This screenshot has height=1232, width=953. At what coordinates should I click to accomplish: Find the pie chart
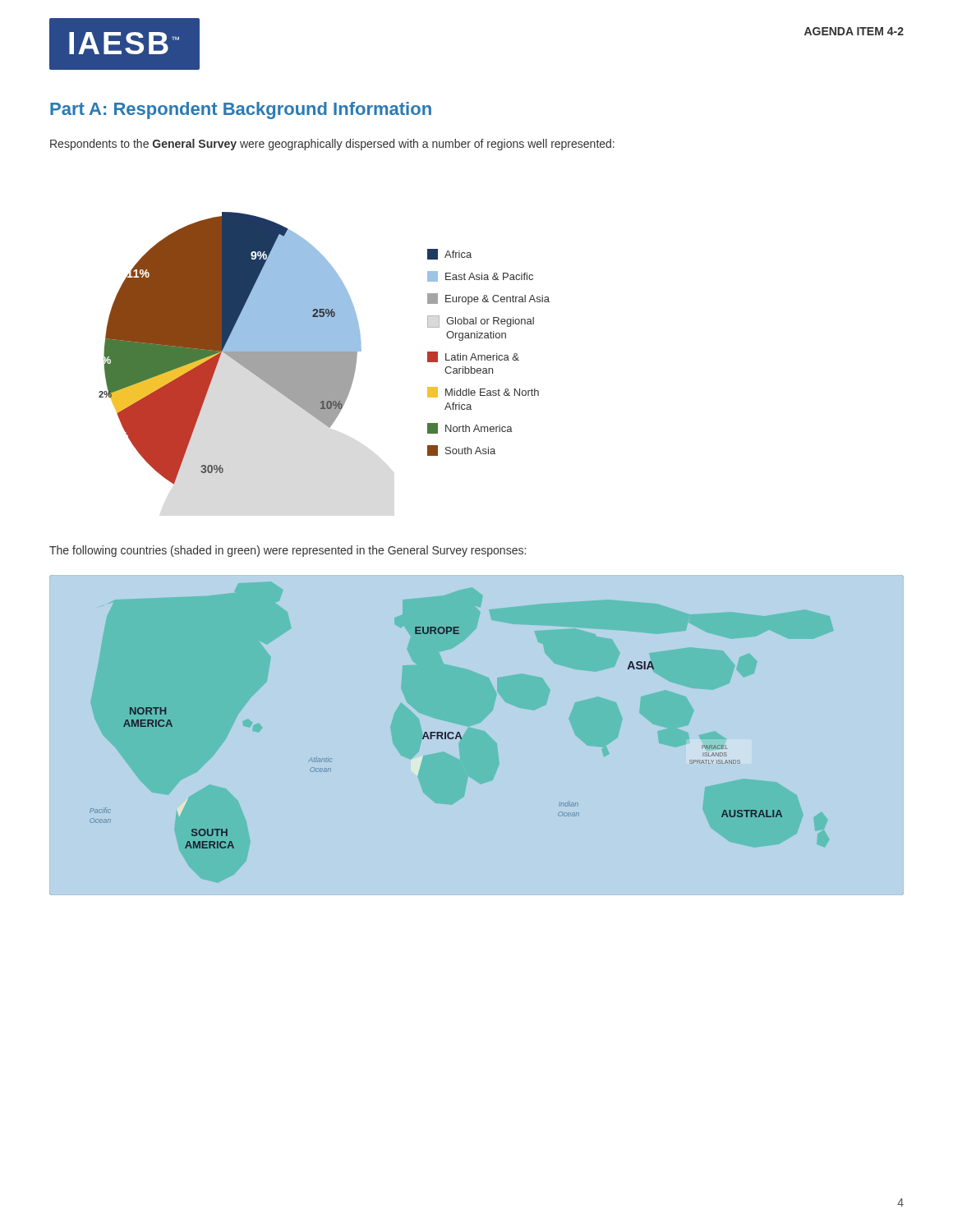click(x=222, y=353)
